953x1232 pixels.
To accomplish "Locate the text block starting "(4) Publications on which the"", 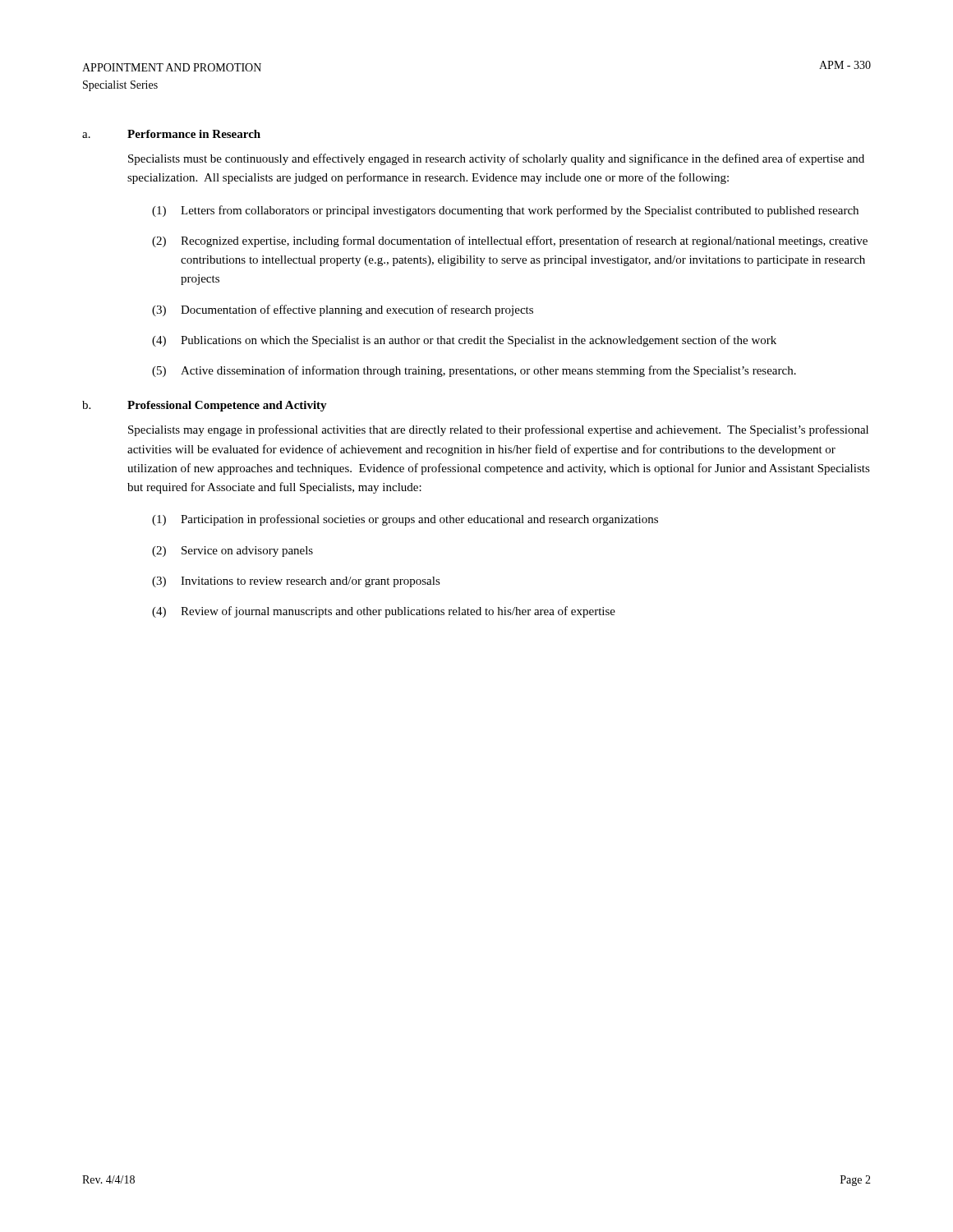I will pyautogui.click(x=511, y=340).
